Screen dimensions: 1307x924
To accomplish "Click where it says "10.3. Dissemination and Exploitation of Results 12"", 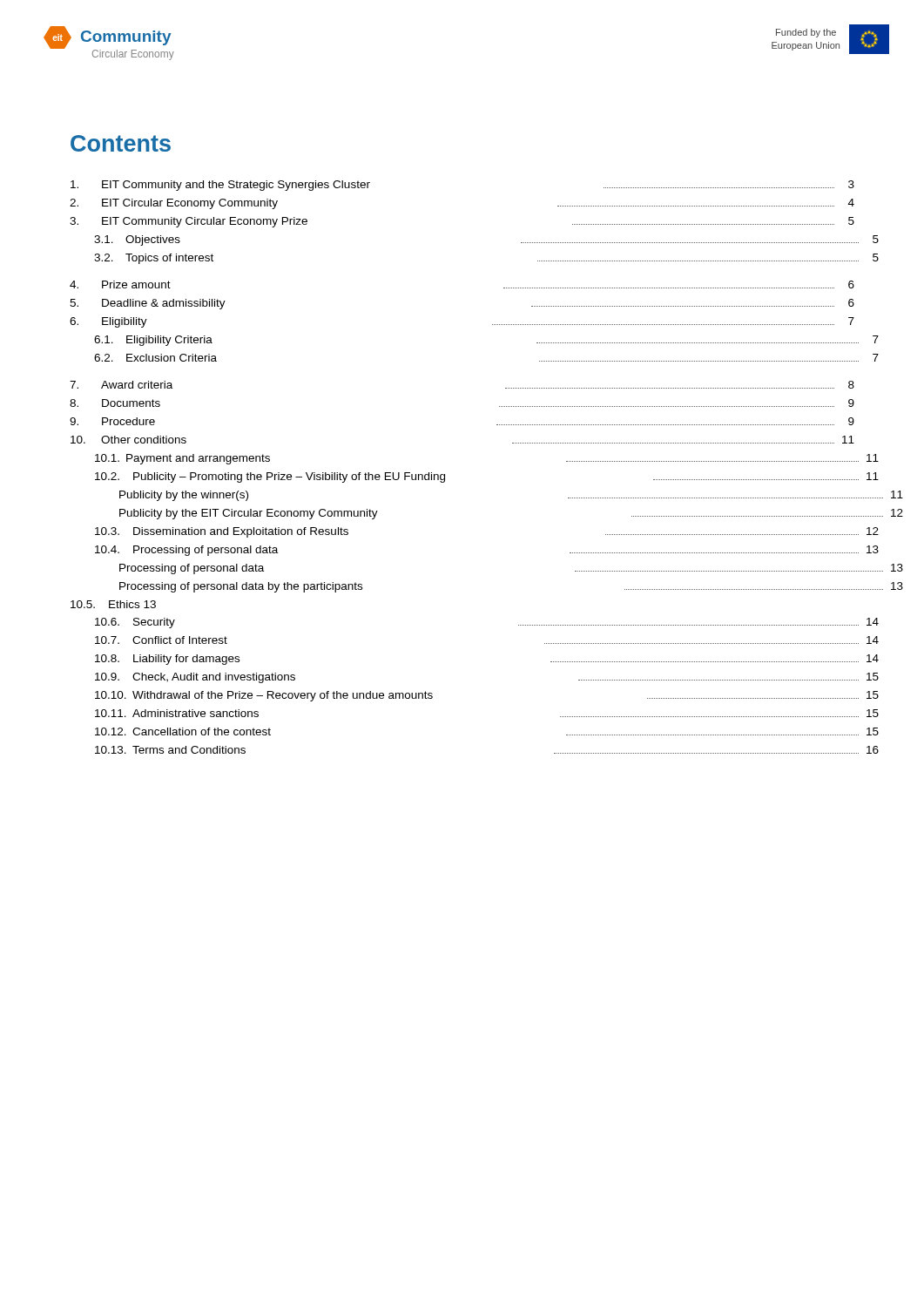I will coord(105,534).
